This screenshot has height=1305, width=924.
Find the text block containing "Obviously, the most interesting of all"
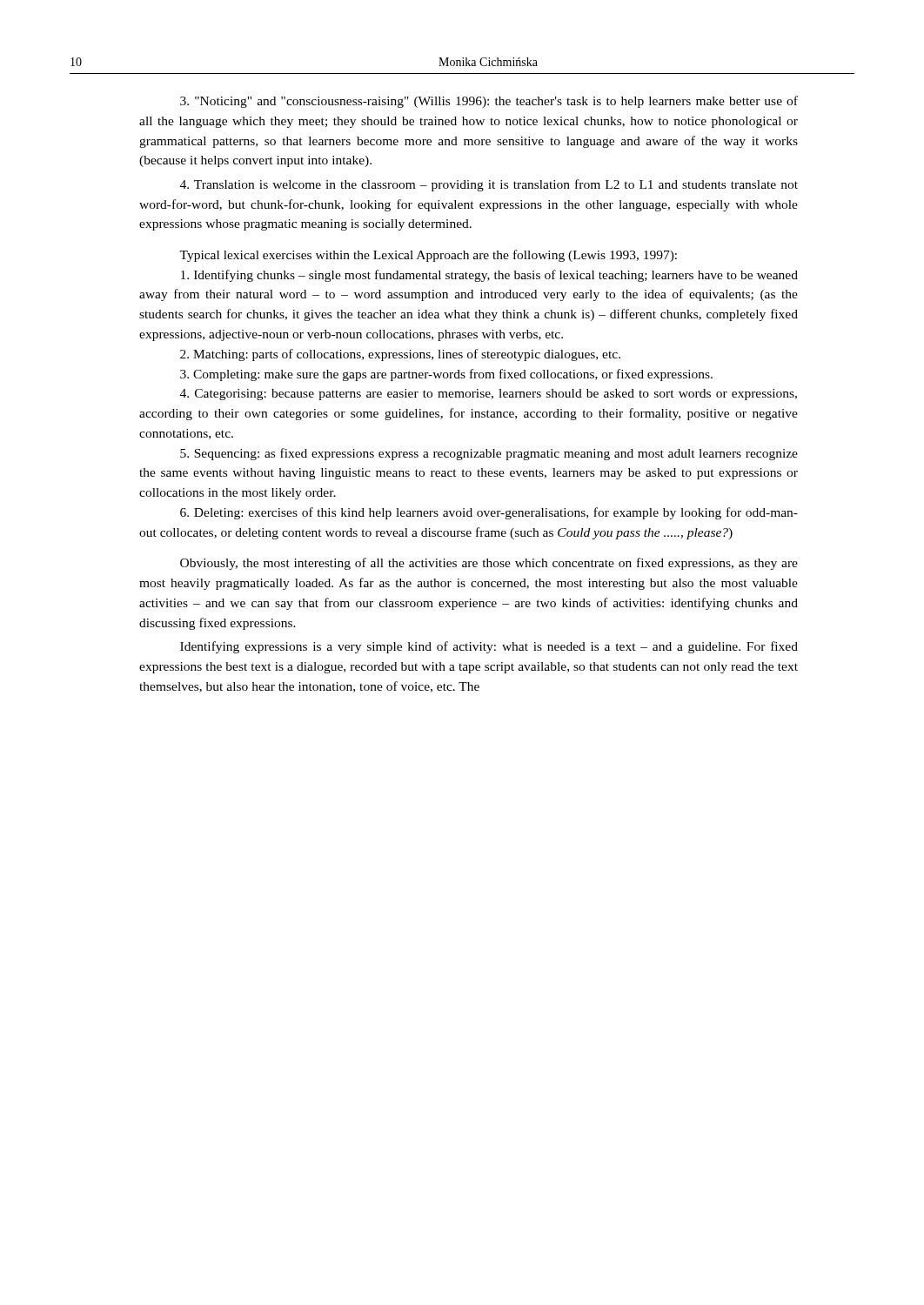469,593
